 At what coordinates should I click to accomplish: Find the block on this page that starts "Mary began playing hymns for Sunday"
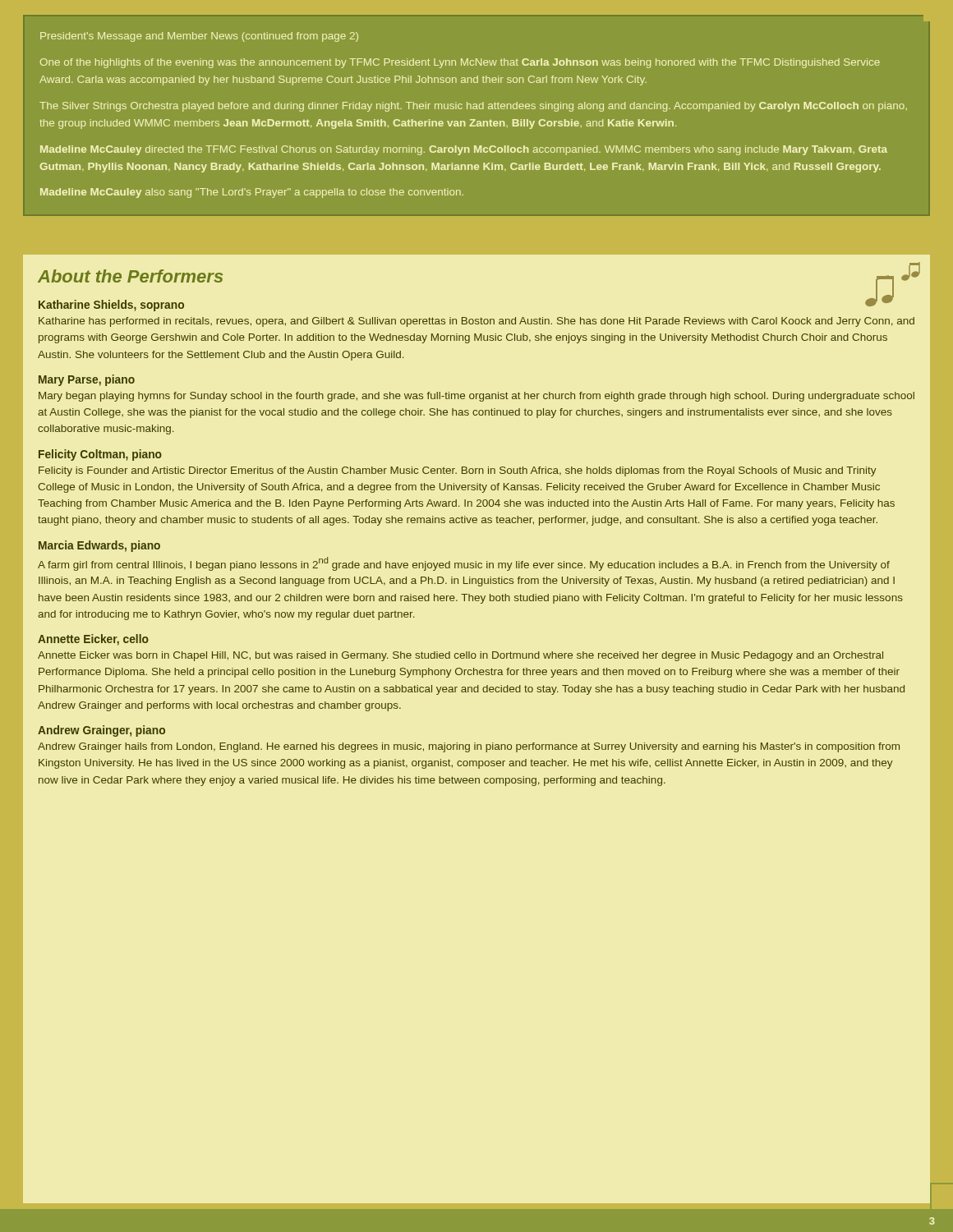tap(476, 412)
